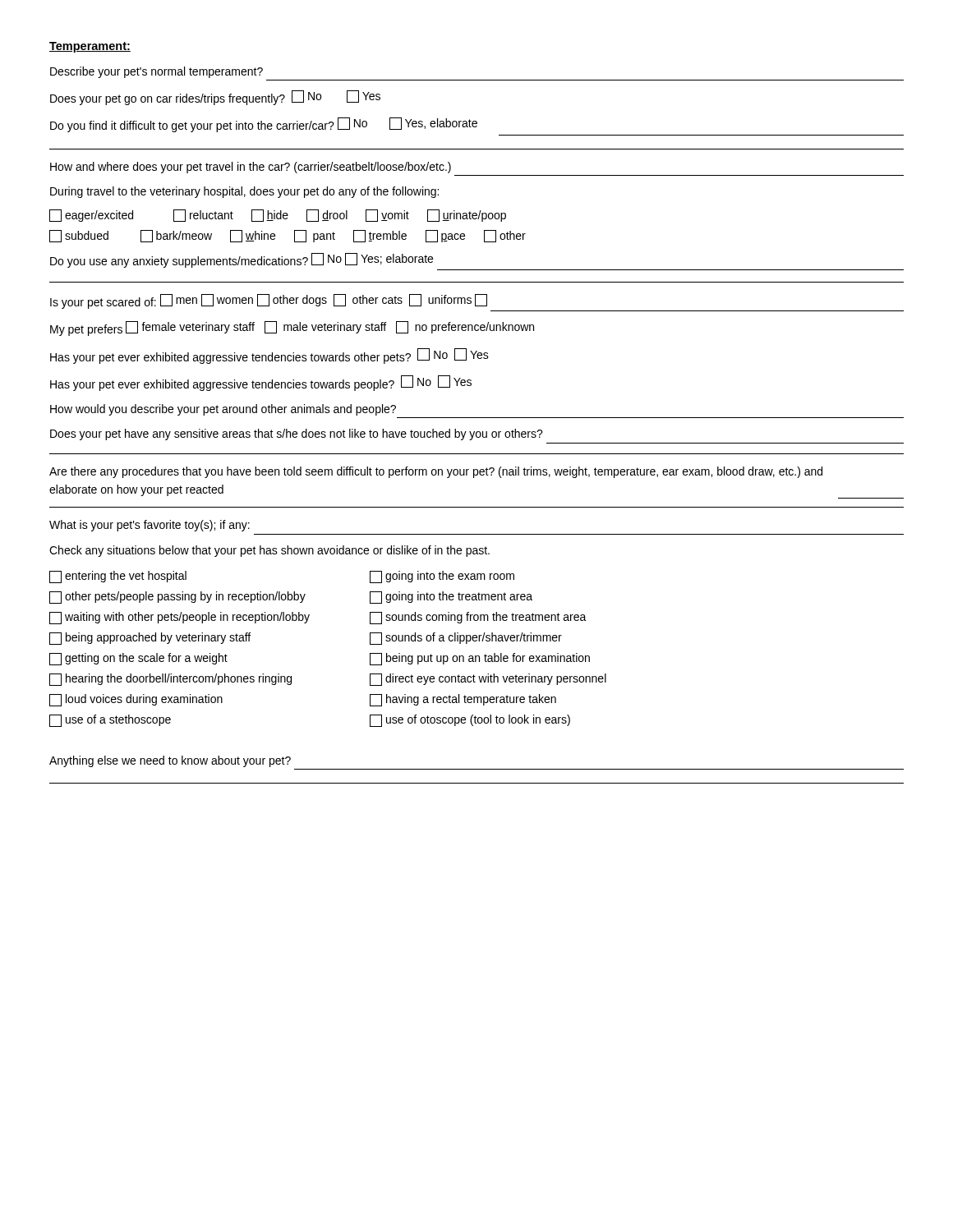Screen dimensions: 1232x953
Task: Locate the list item that reads "being approached by veterinary staff"
Action: click(x=150, y=638)
